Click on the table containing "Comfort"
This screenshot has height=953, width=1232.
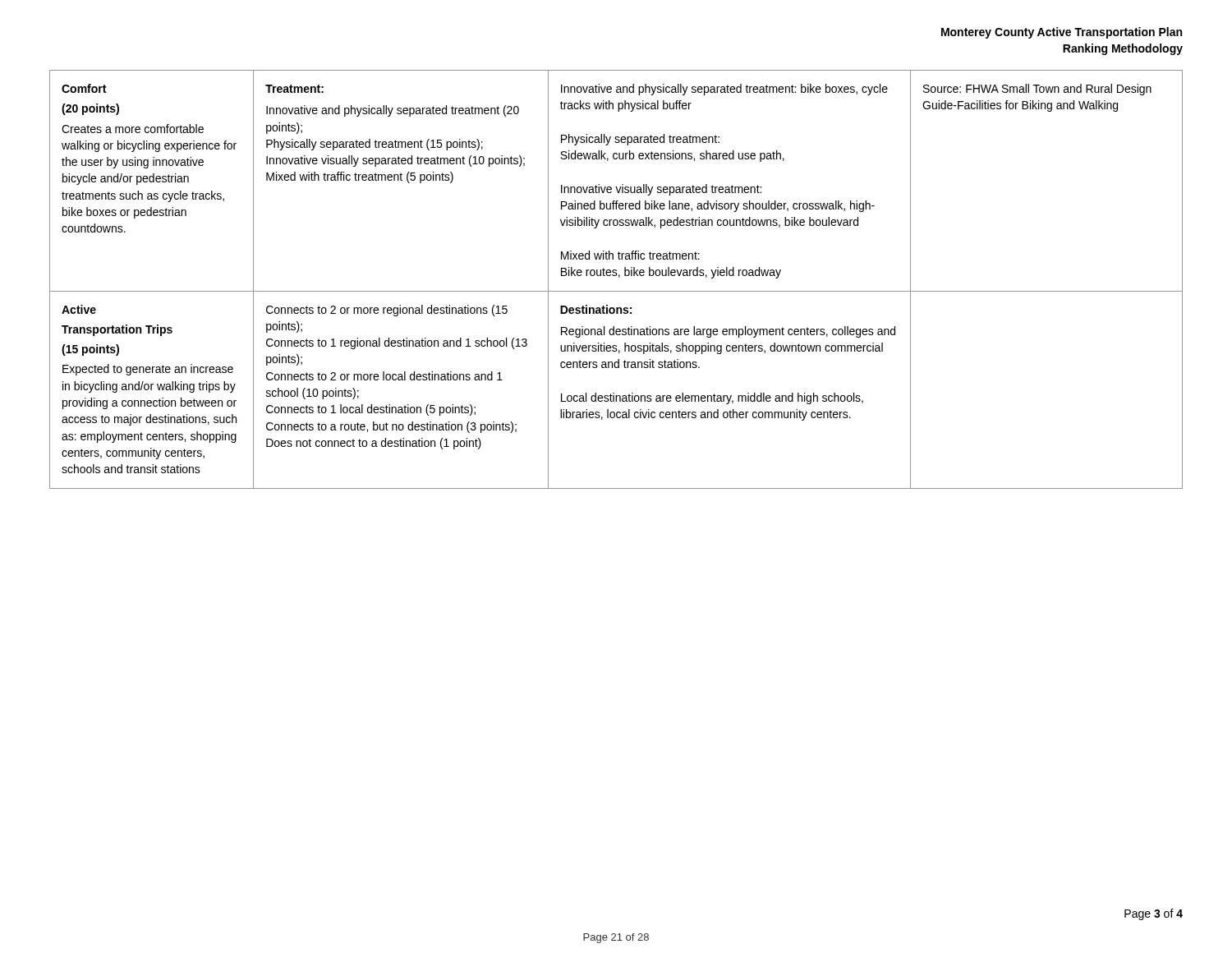point(616,279)
